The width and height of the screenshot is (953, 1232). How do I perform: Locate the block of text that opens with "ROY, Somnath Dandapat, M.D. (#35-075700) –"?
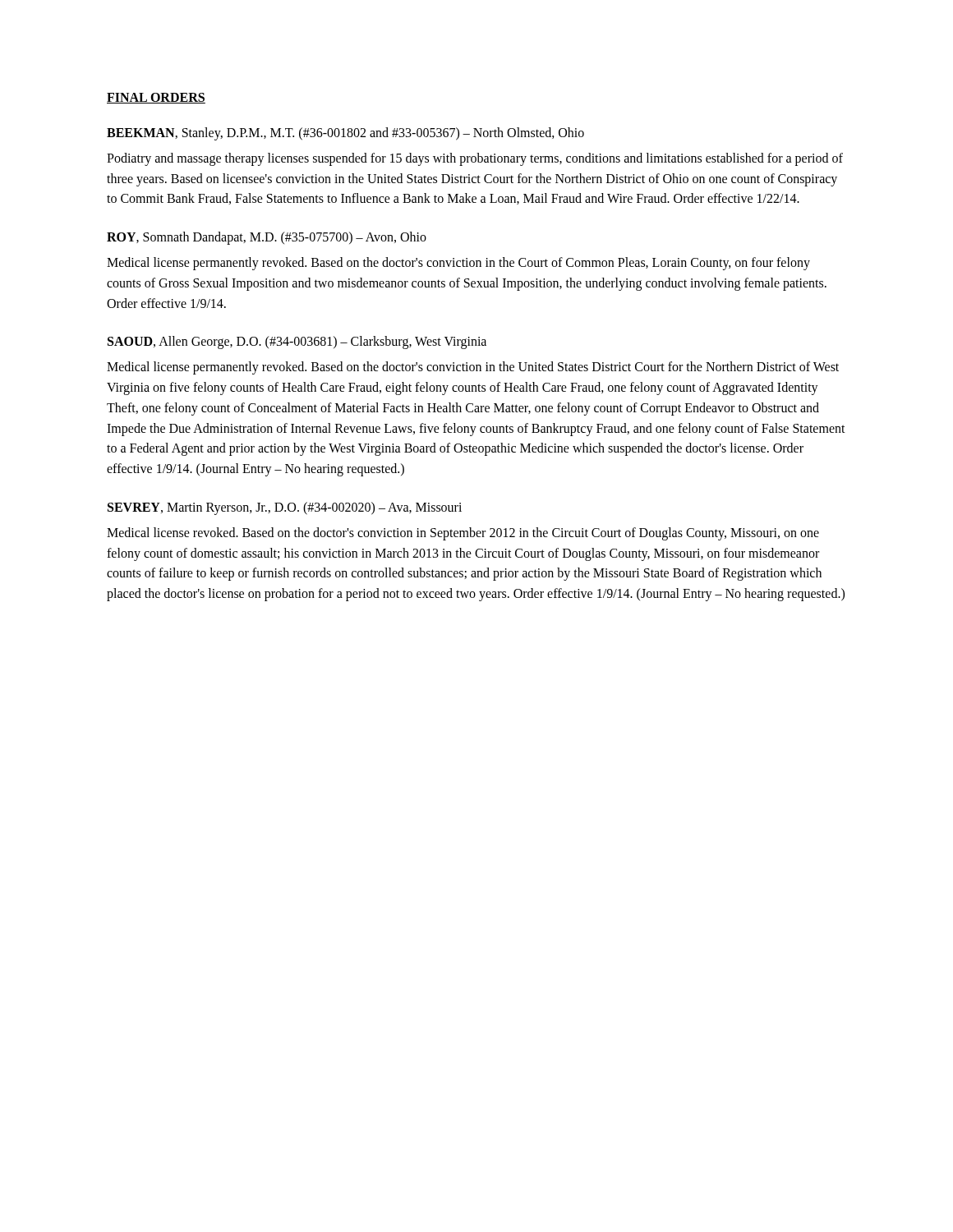[267, 237]
